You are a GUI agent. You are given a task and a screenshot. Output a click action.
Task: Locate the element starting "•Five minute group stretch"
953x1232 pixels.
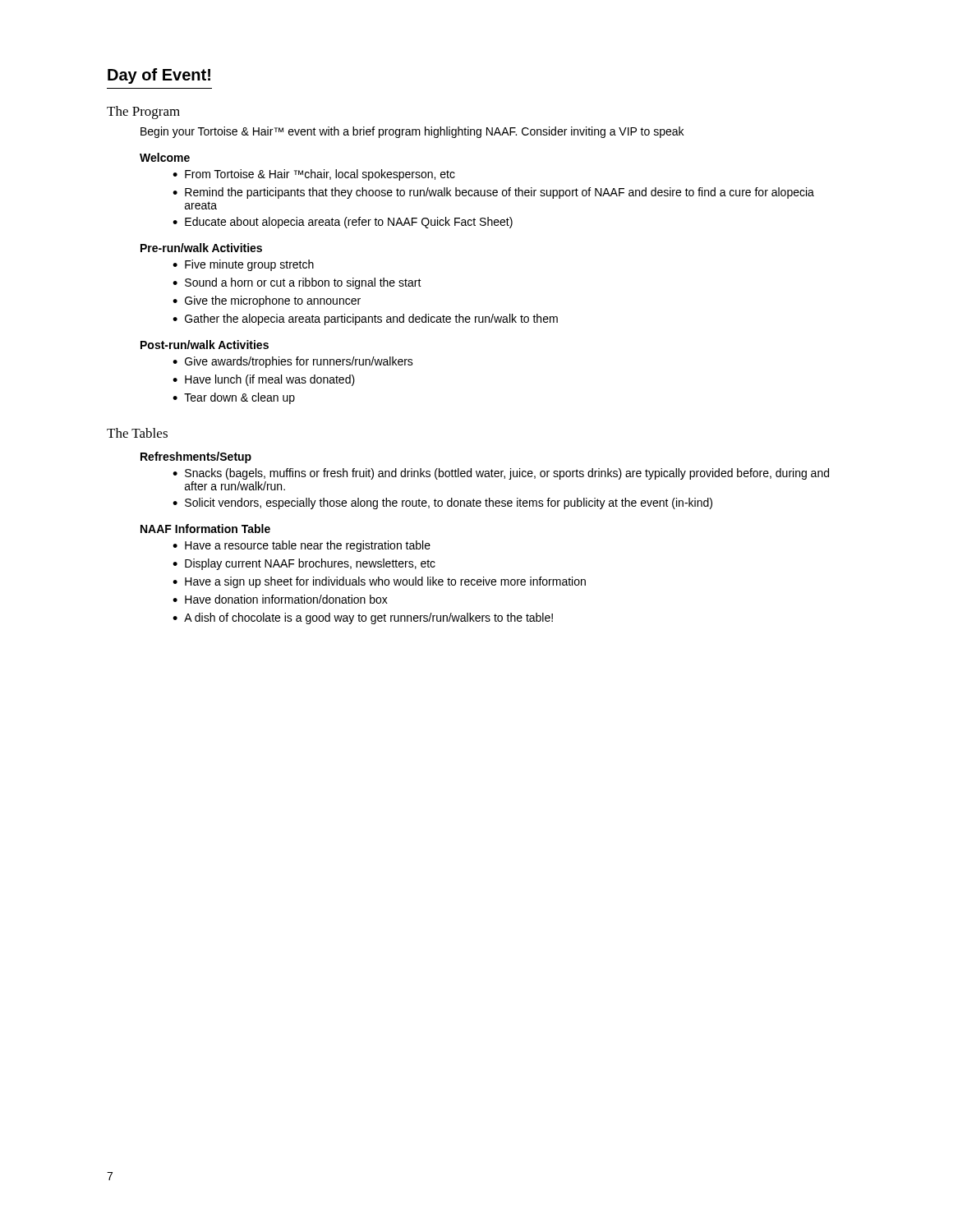click(x=243, y=265)
